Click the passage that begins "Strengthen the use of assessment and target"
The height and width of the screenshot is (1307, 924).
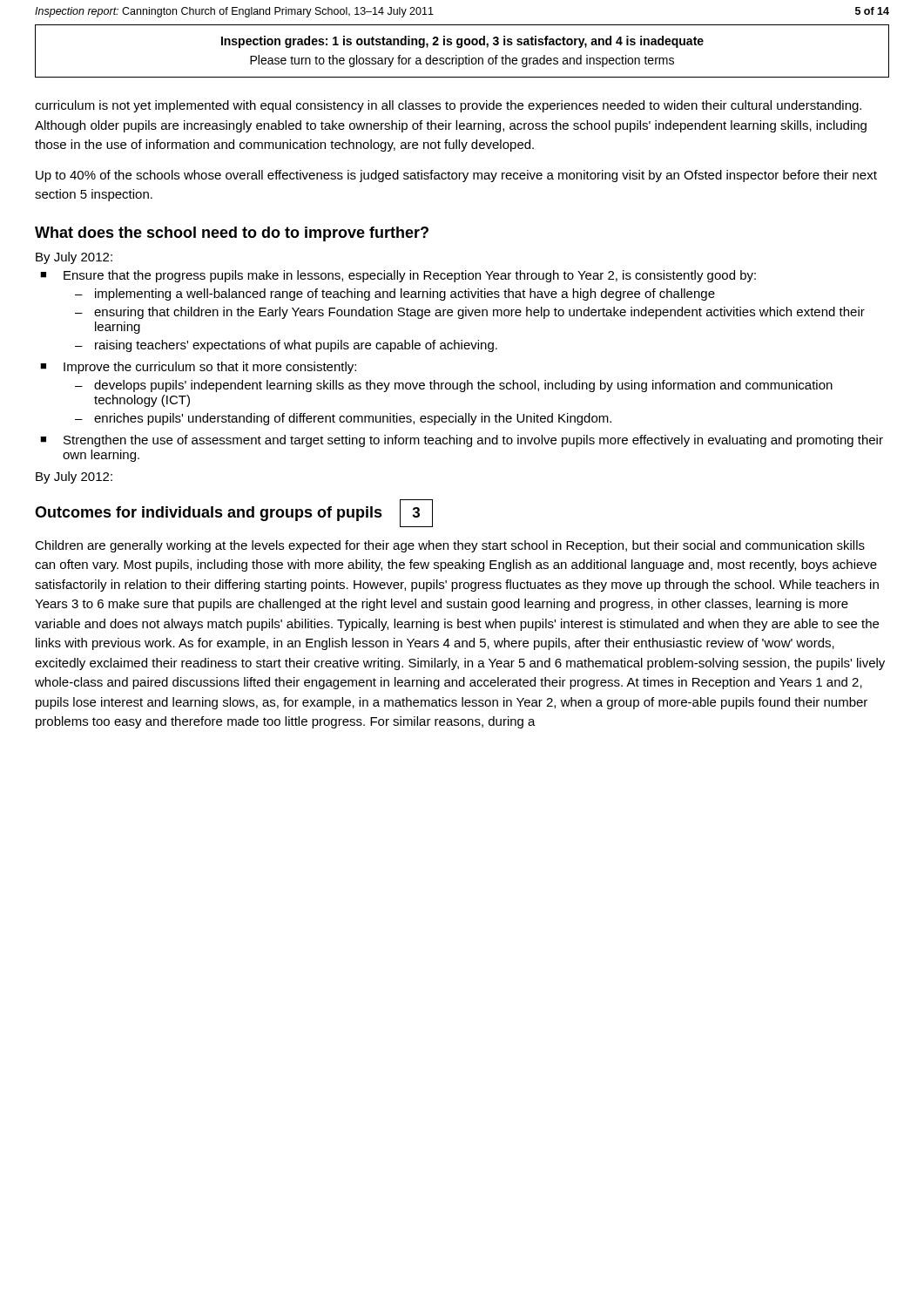[x=473, y=447]
